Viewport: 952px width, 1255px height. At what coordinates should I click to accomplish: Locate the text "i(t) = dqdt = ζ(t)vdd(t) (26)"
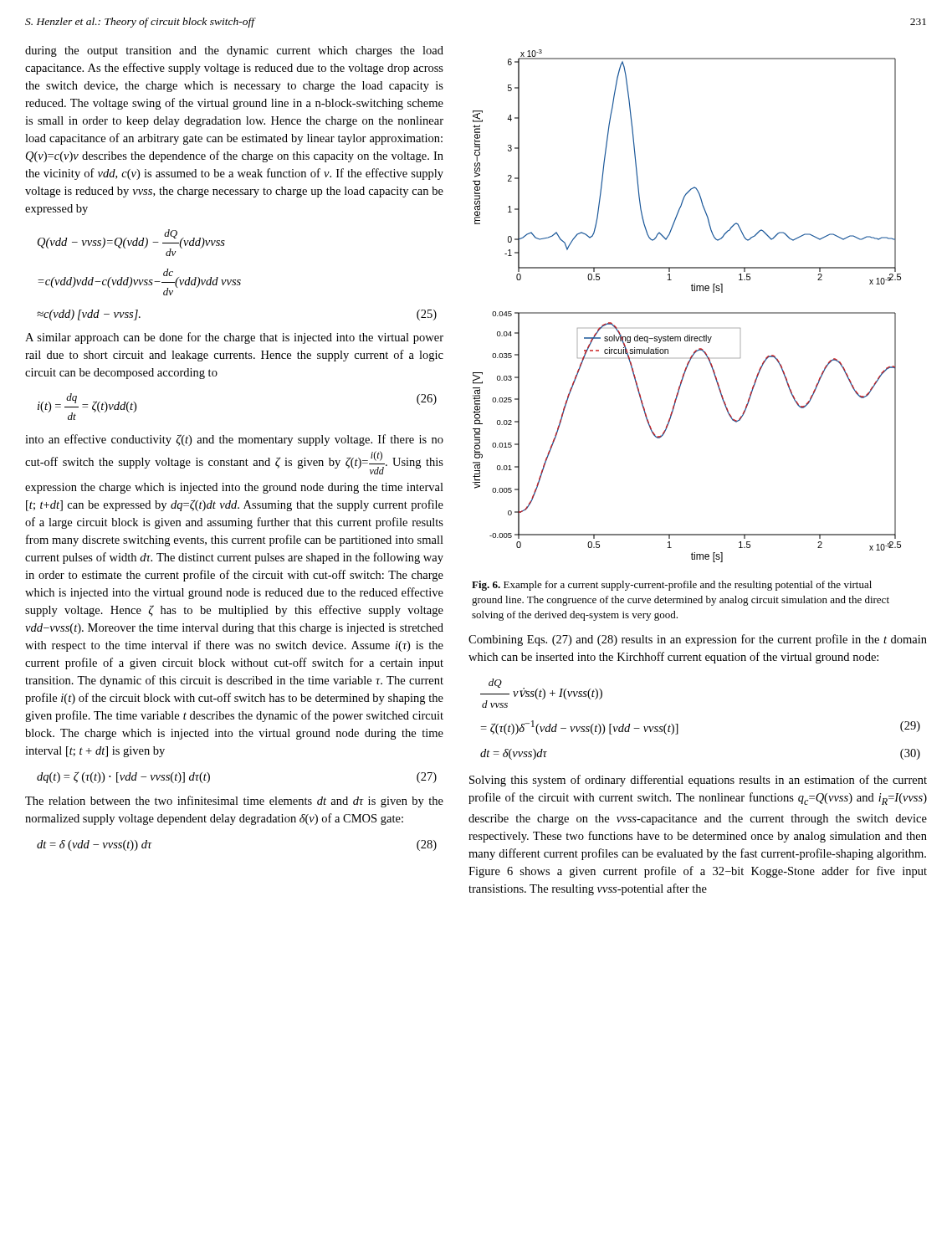point(97,406)
